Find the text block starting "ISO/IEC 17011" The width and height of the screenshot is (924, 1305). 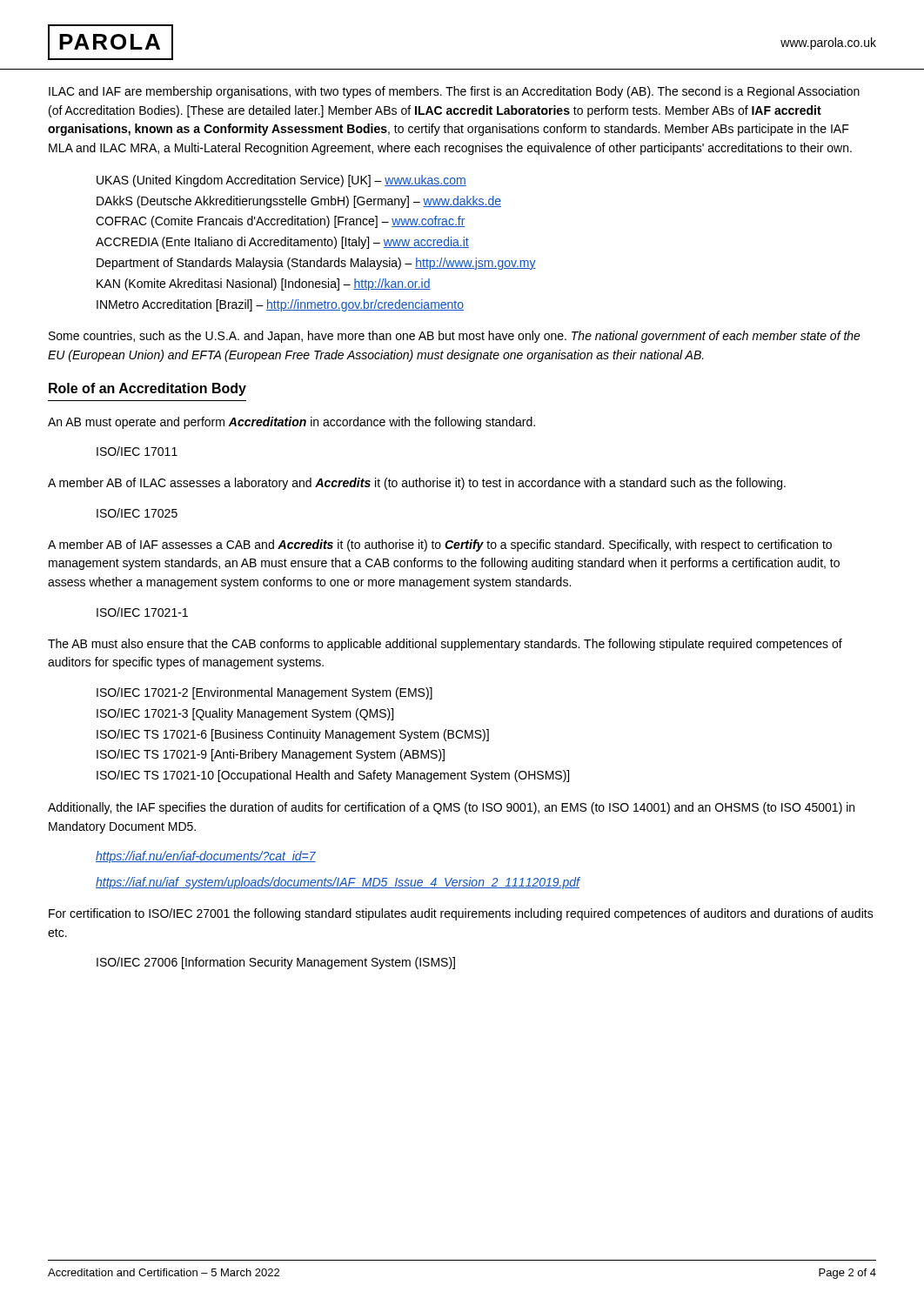coord(137,452)
